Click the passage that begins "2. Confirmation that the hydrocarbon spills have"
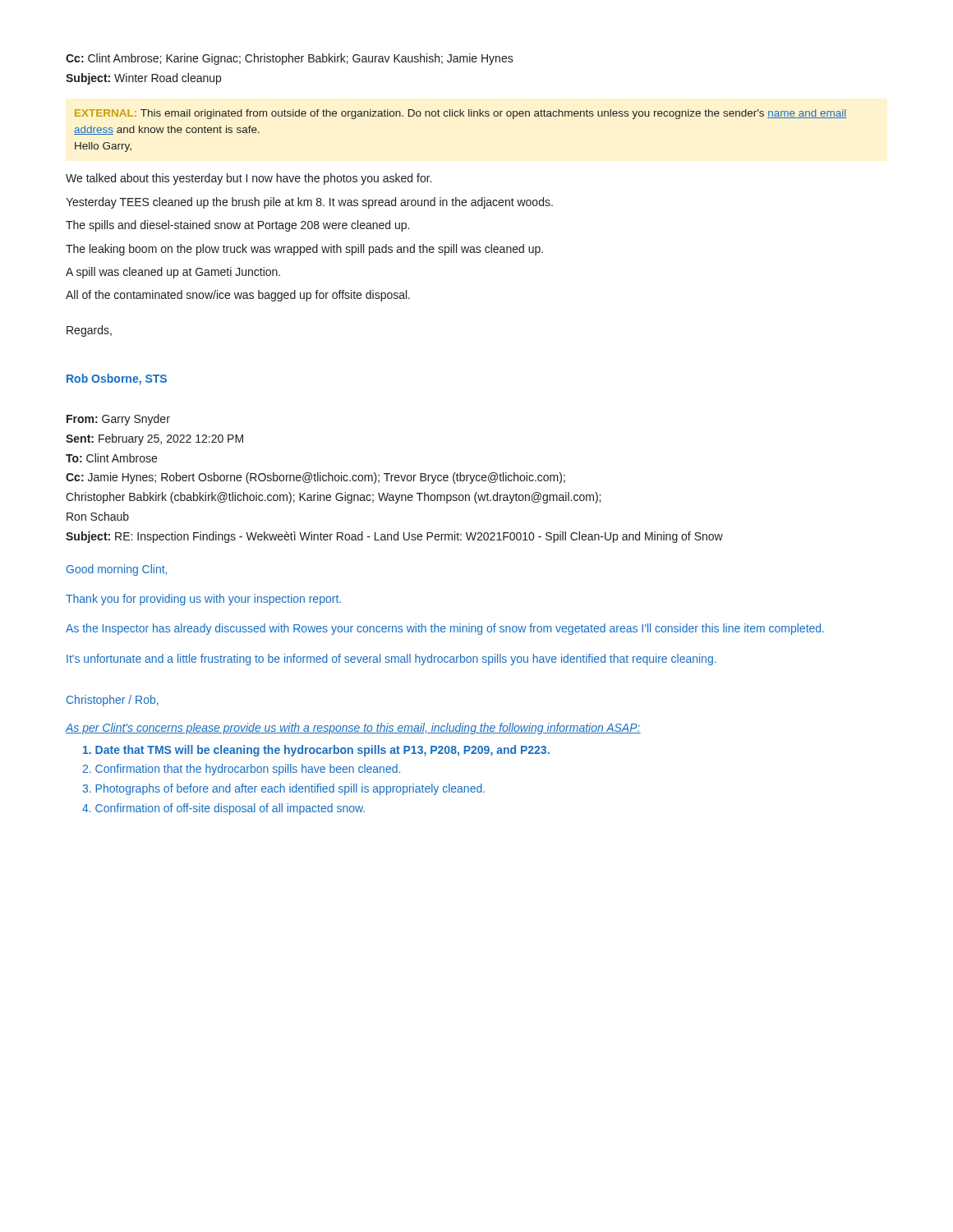953x1232 pixels. [x=242, y=769]
